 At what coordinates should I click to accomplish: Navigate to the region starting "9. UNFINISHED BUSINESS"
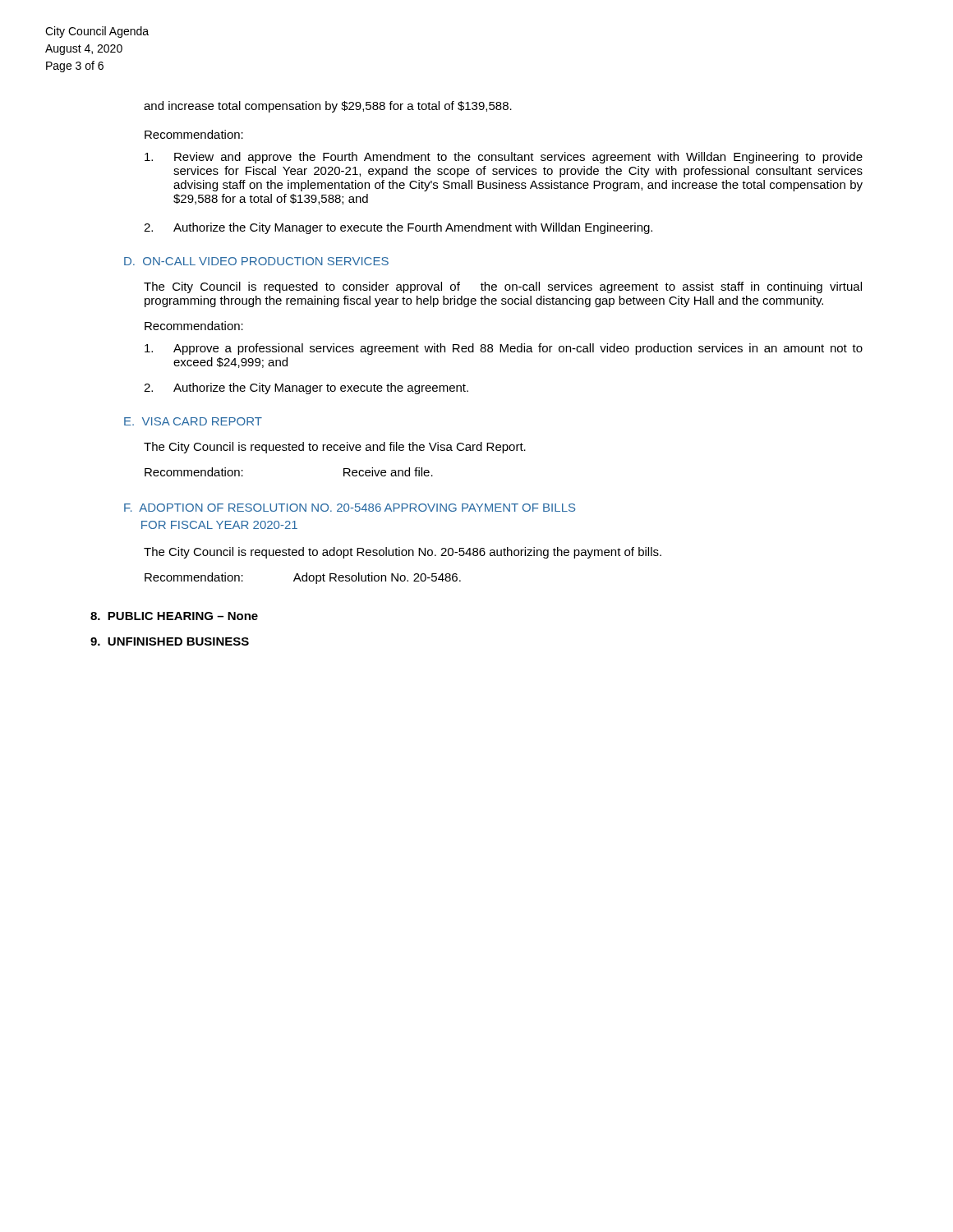[x=170, y=641]
